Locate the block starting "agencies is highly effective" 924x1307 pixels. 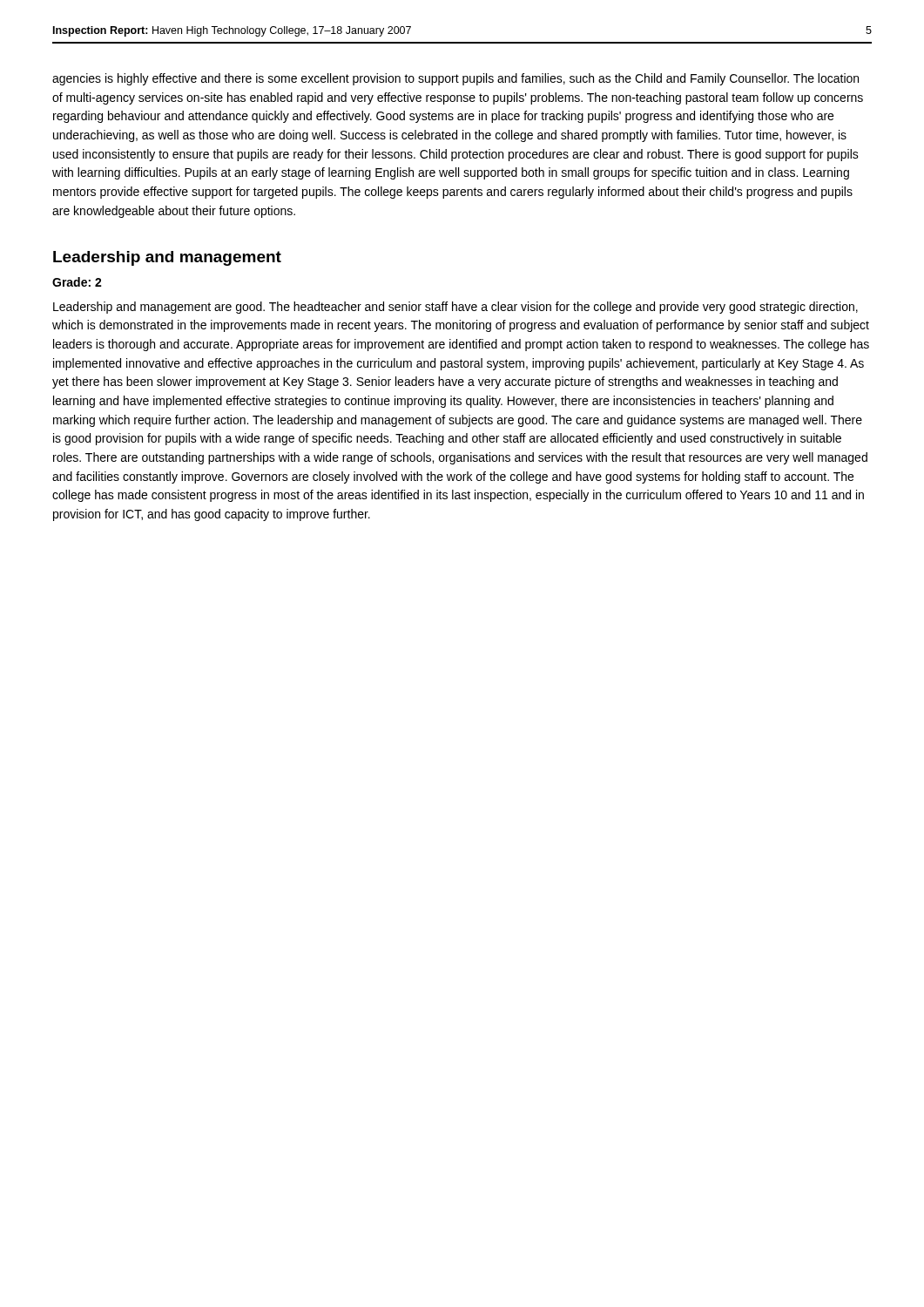click(458, 145)
